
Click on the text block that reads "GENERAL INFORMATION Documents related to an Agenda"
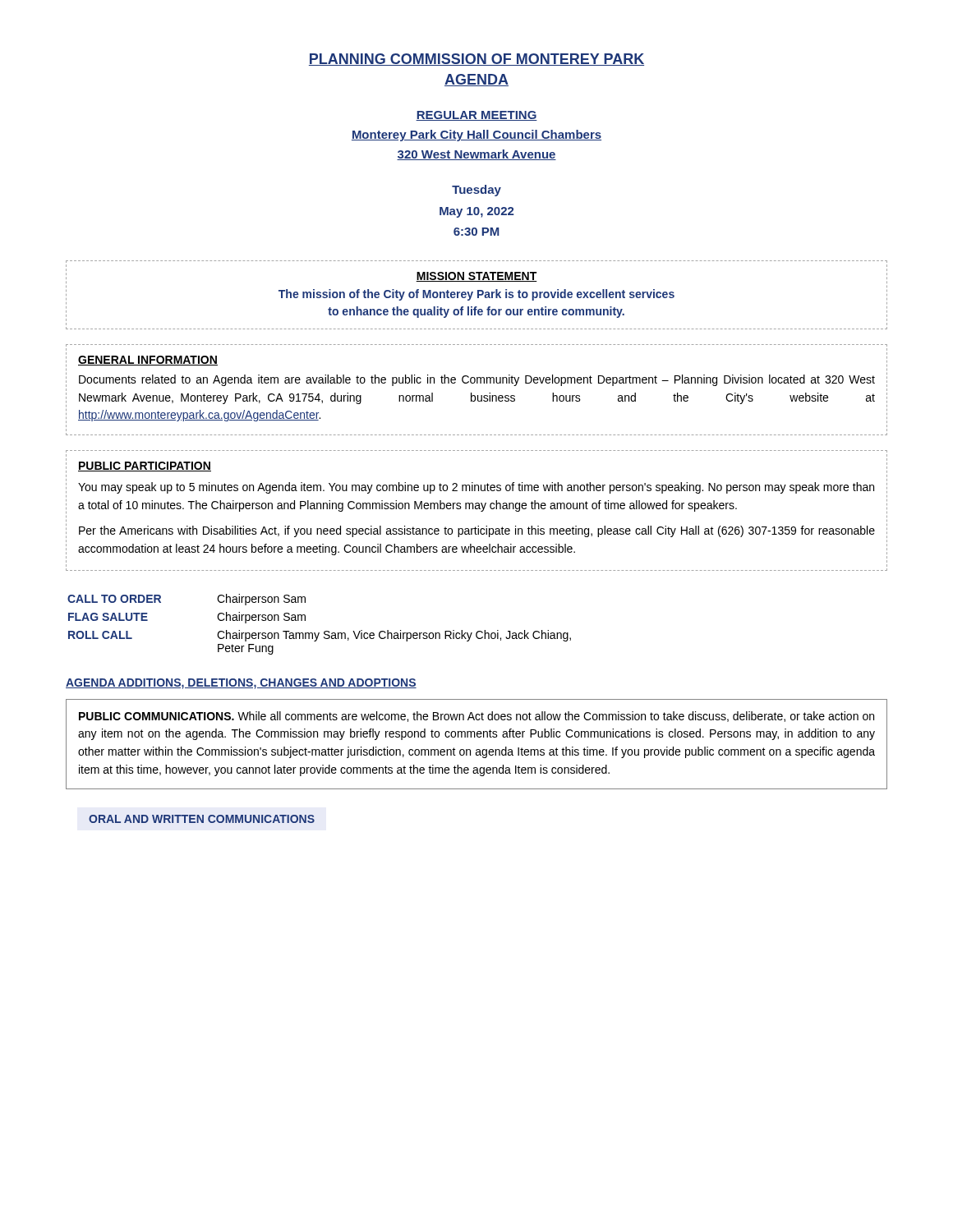tap(476, 389)
